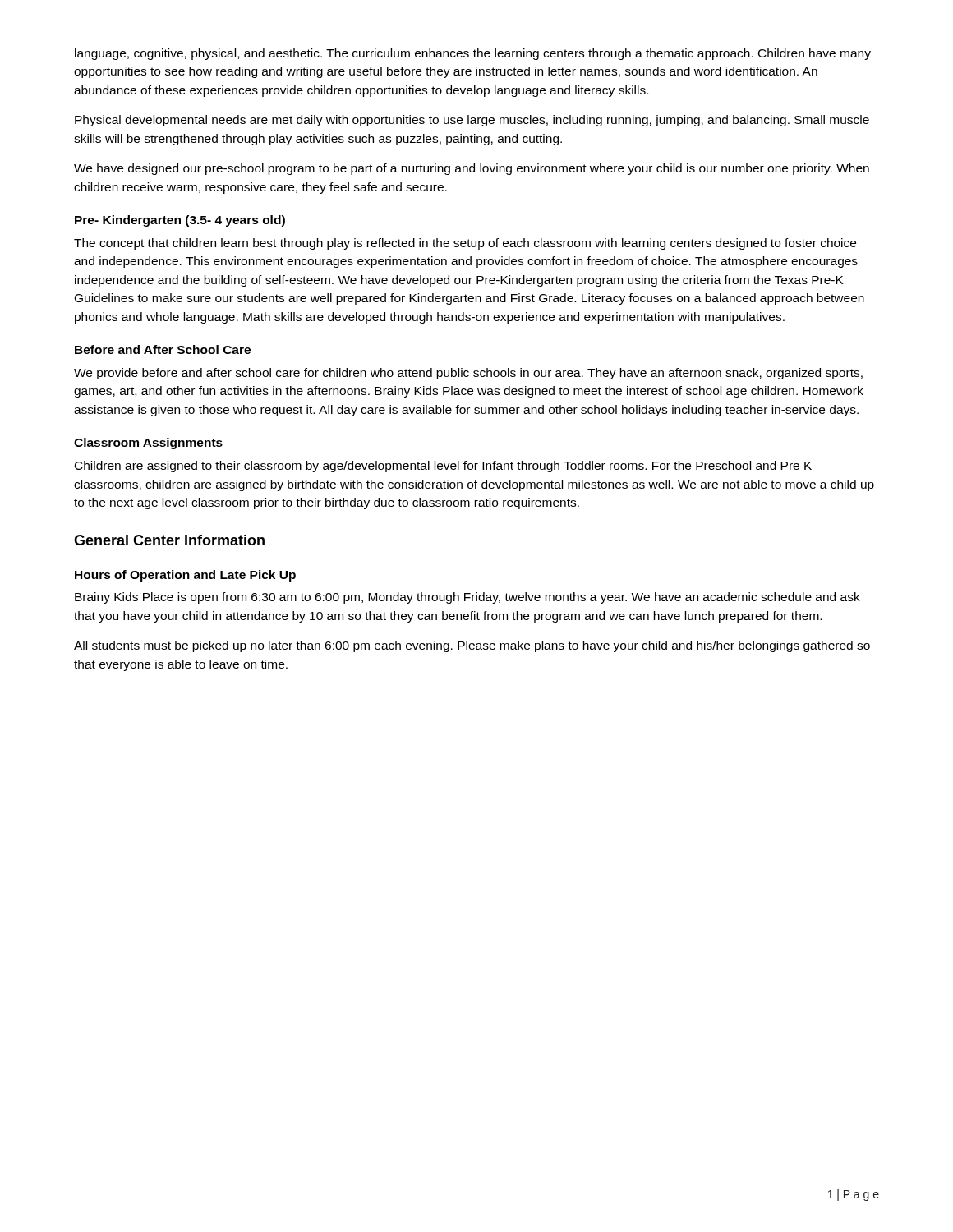The height and width of the screenshot is (1232, 953).
Task: Point to the passage starting "Classroom Assignments"
Action: [148, 443]
